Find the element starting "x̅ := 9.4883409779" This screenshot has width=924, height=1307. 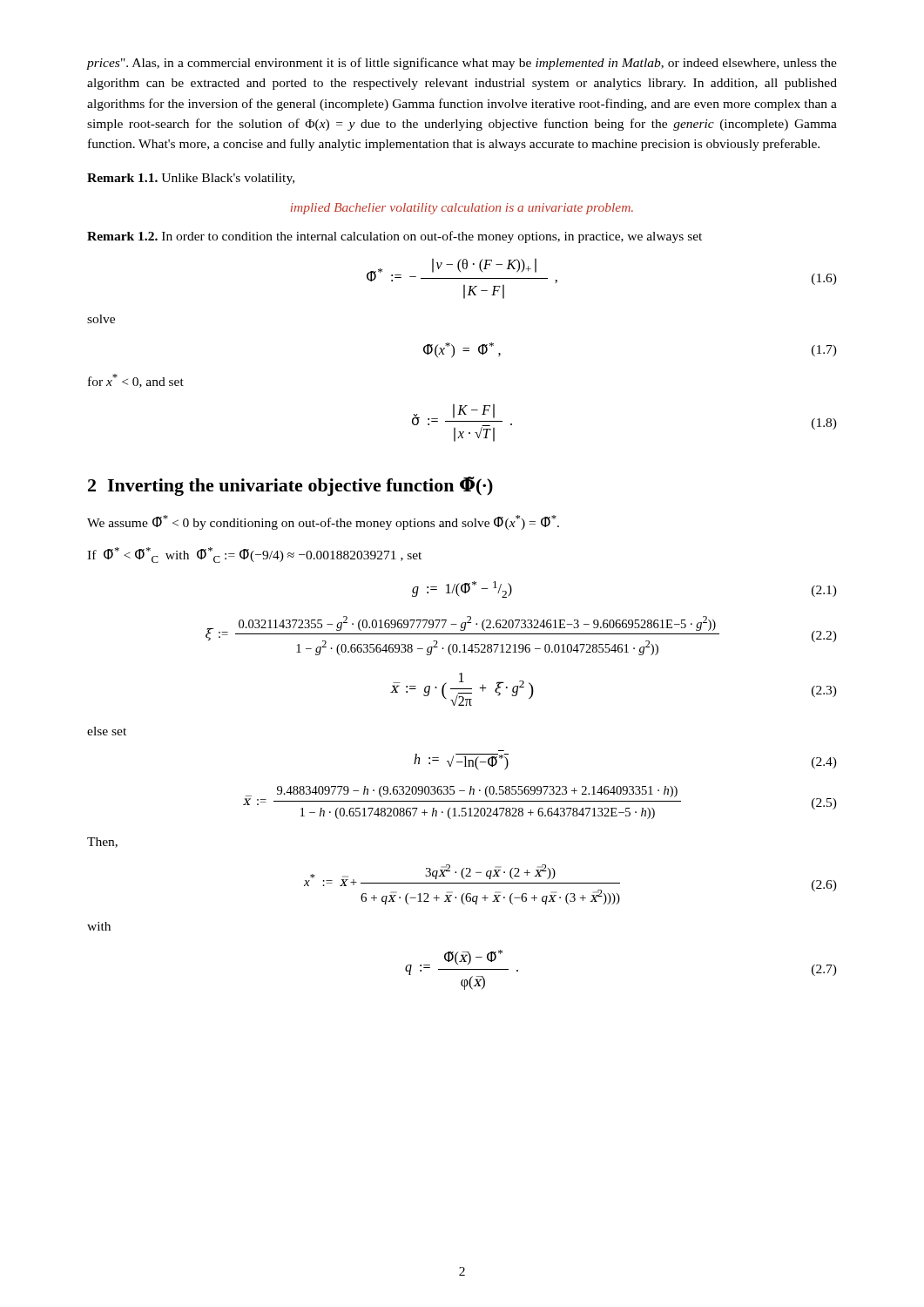click(462, 802)
